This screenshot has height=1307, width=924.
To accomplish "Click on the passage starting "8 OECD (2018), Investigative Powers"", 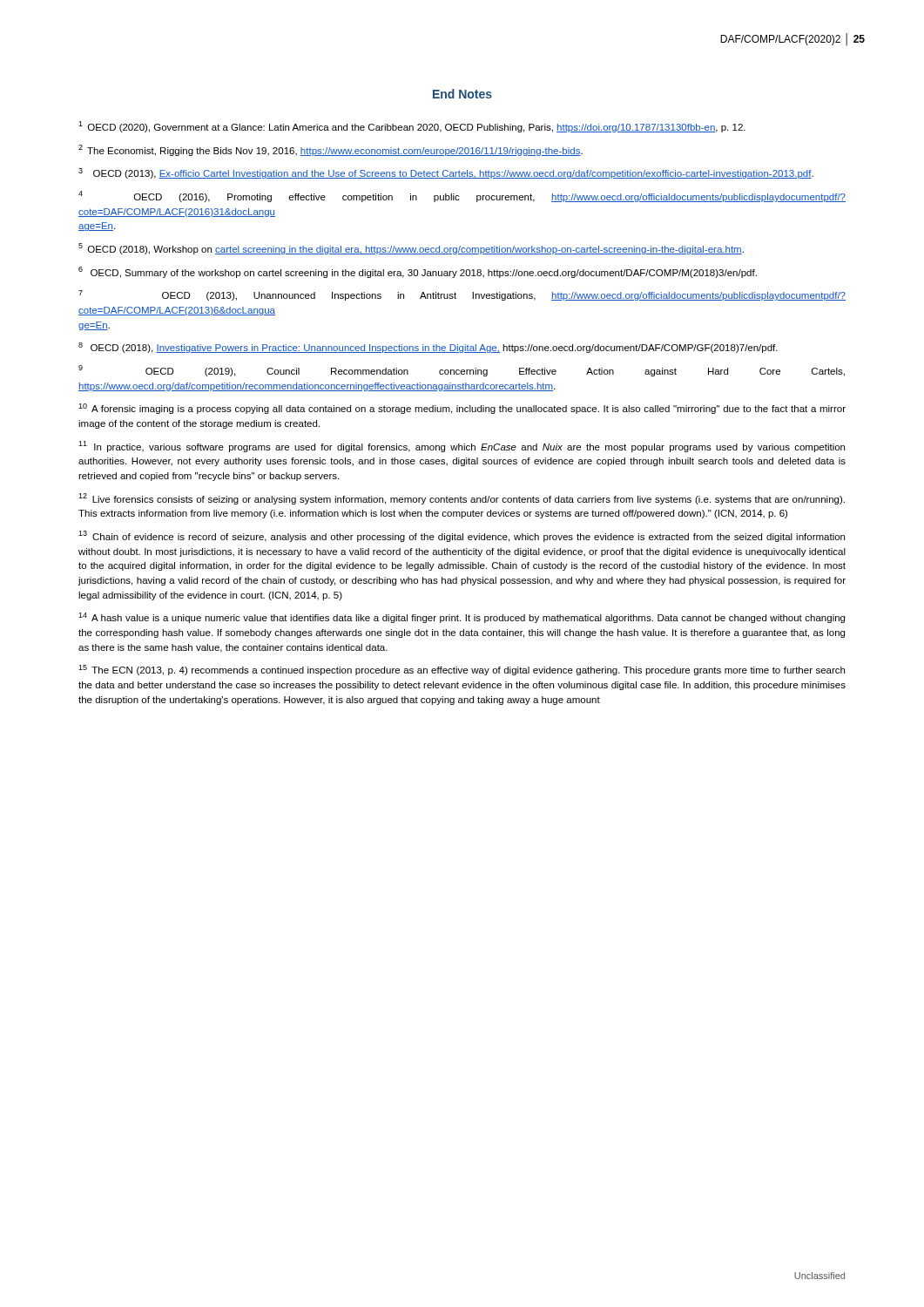I will pos(428,347).
